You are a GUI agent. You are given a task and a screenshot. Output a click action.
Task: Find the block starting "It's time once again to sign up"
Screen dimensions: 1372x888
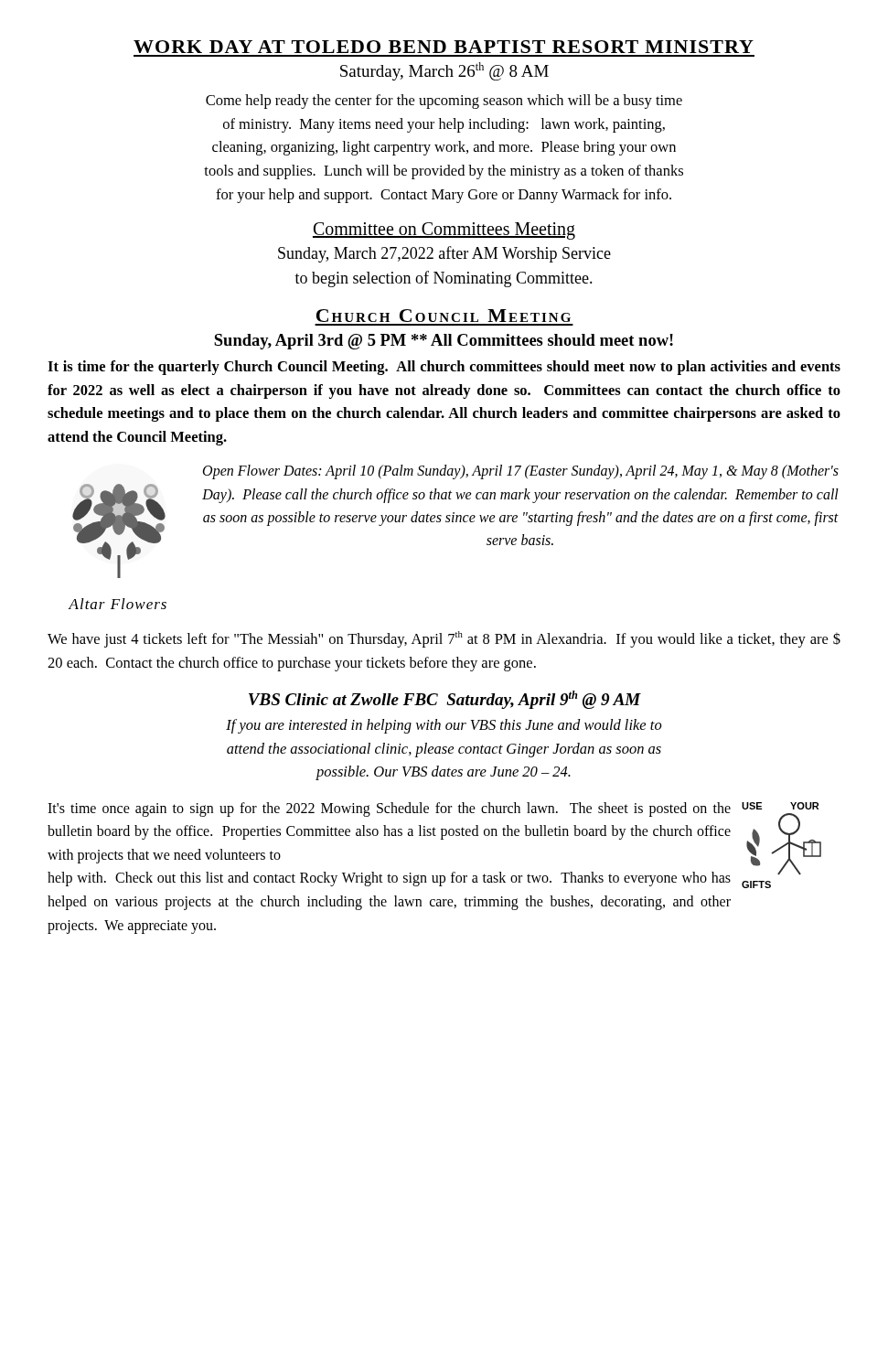[389, 866]
